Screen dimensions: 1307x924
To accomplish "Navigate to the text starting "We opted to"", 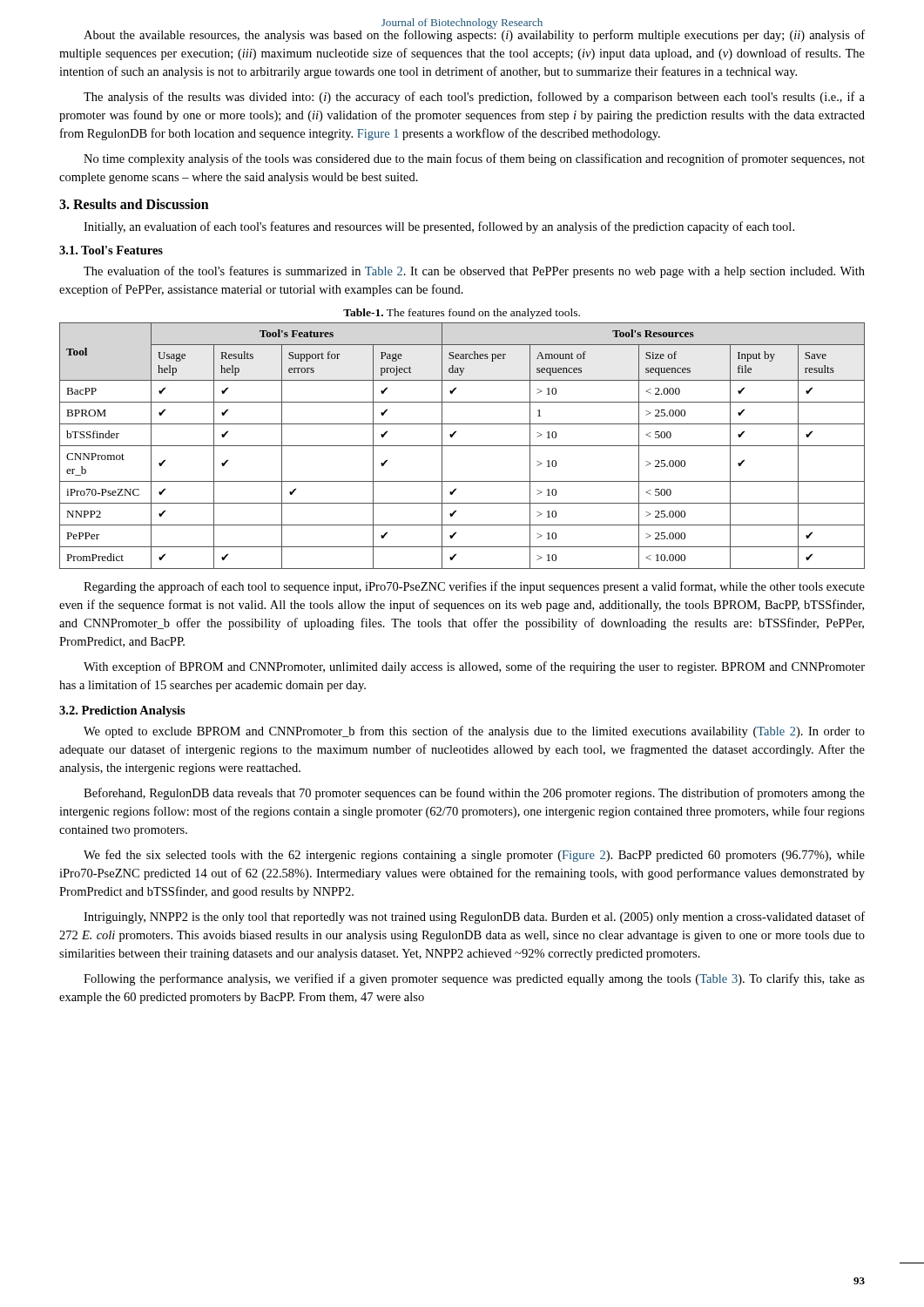I will point(462,750).
